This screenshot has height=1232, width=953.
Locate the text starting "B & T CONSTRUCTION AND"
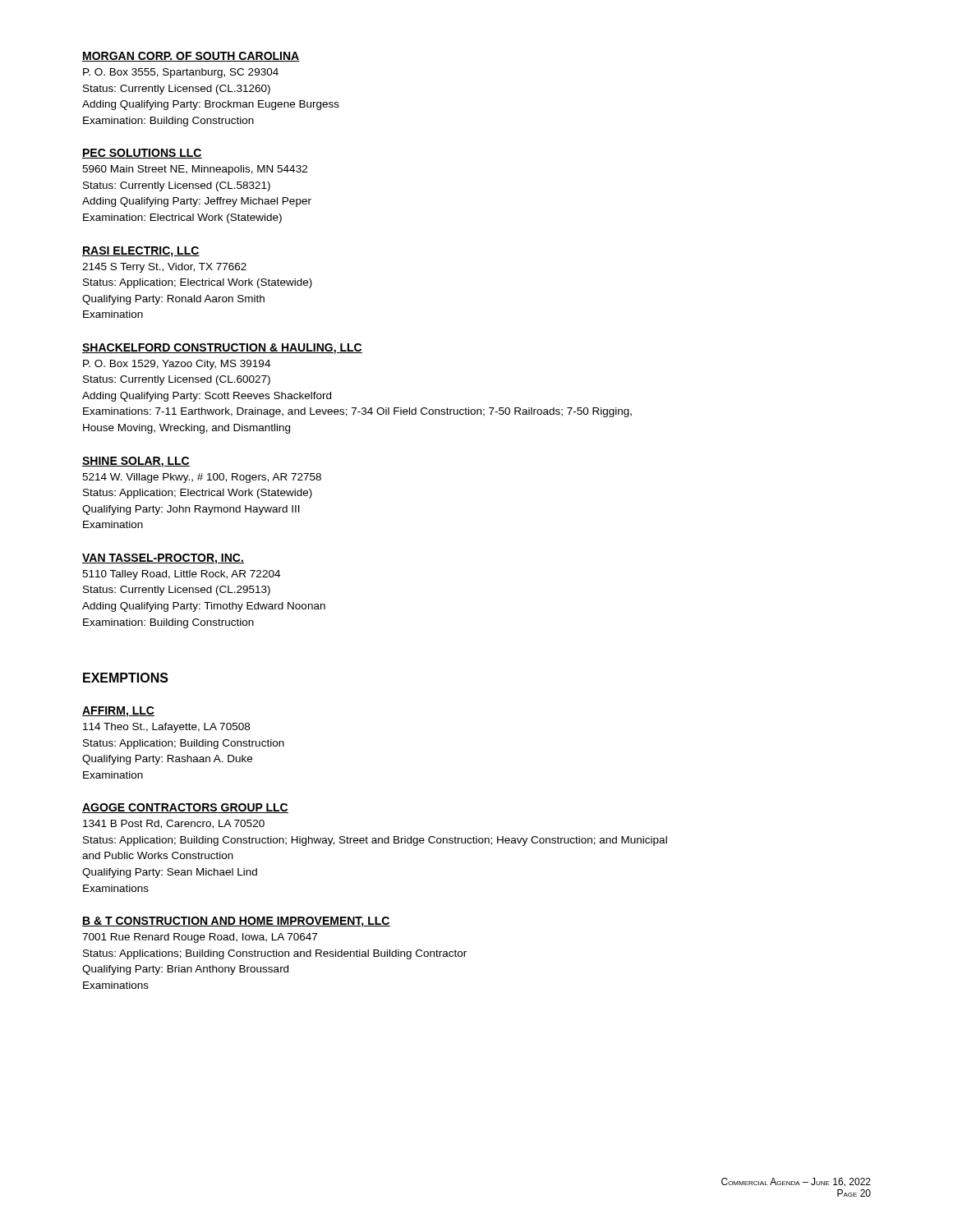tap(476, 954)
